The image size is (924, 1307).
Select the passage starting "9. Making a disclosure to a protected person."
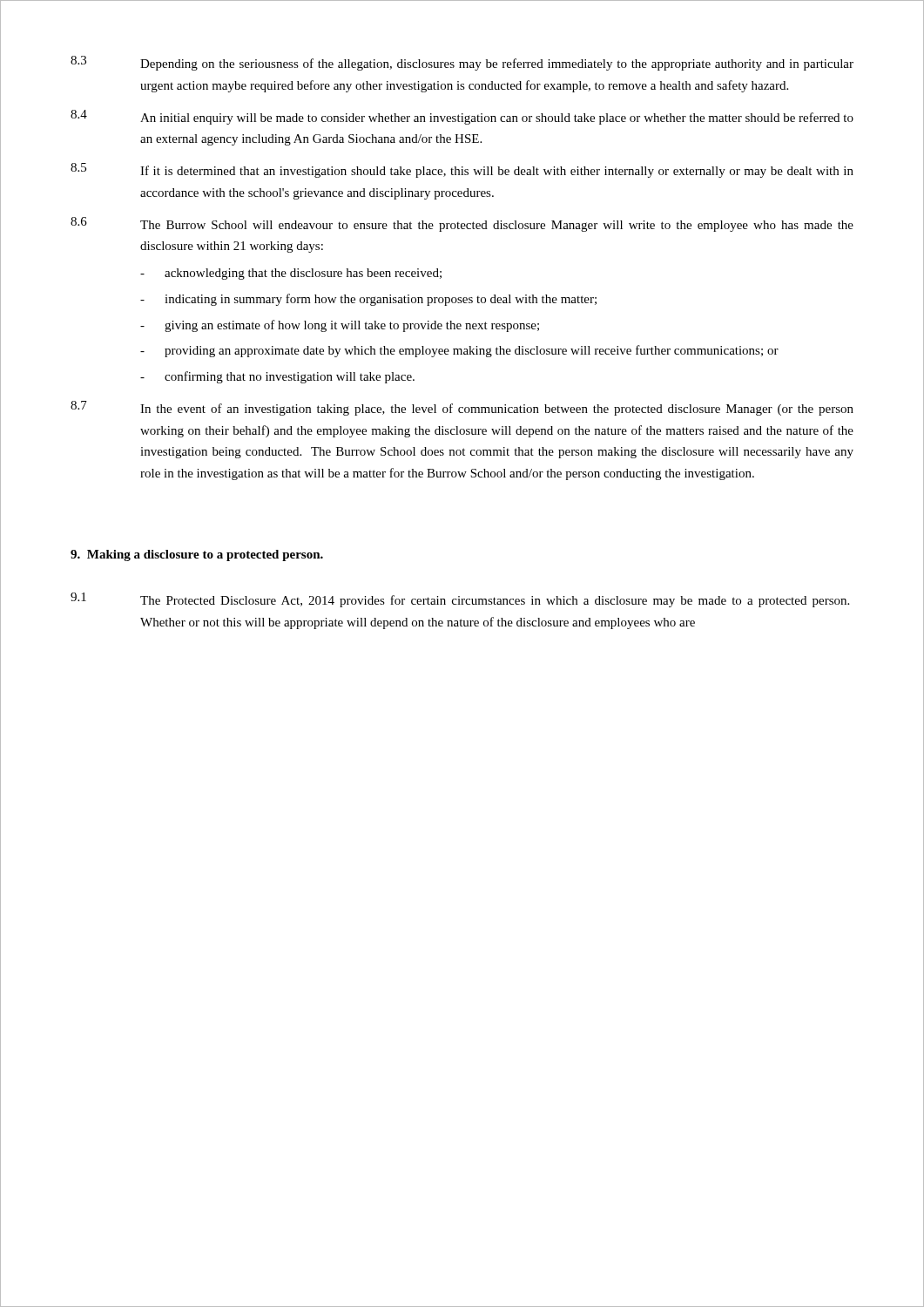197,554
